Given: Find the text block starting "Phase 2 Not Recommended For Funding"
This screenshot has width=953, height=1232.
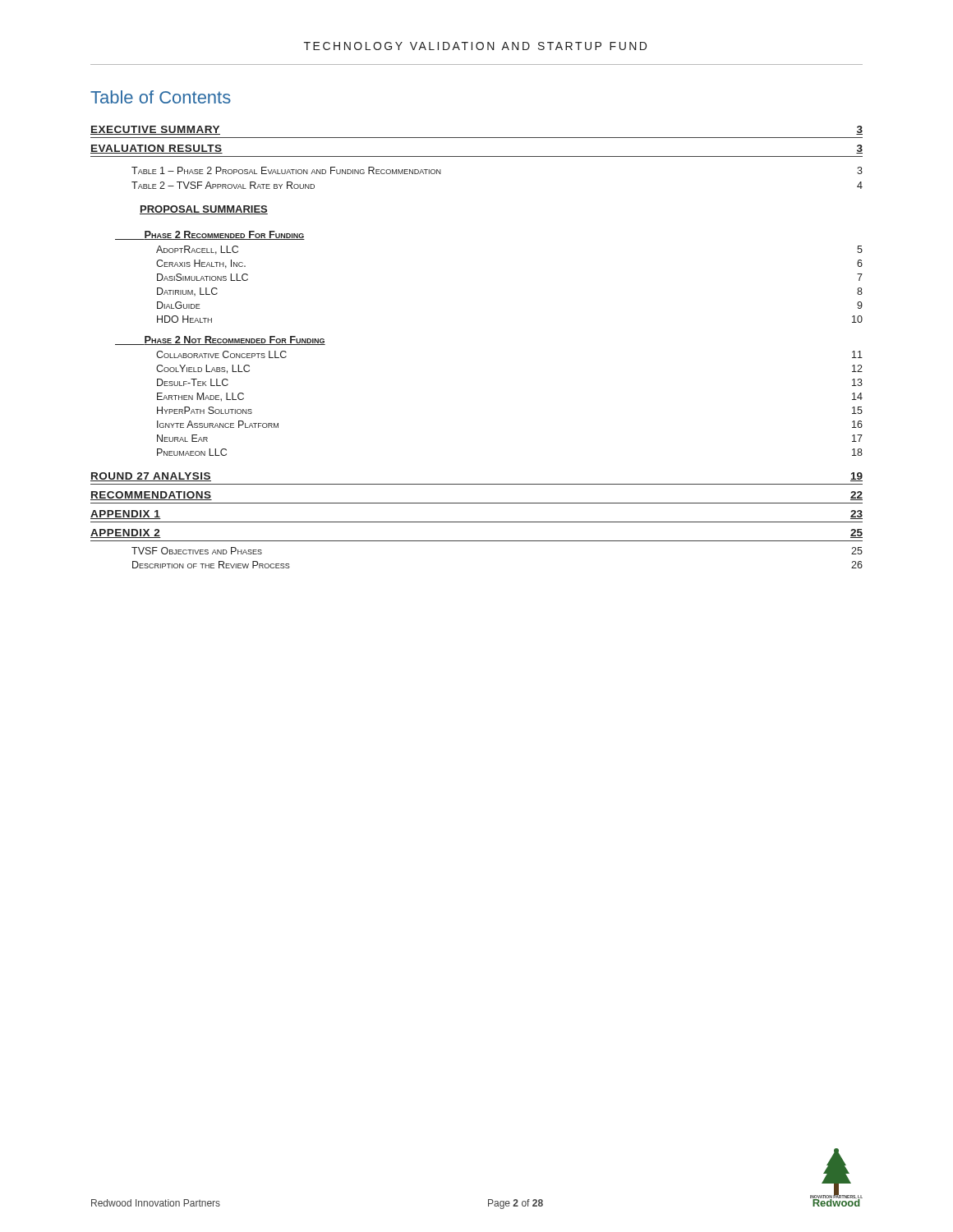Looking at the screenshot, I should pos(220,340).
